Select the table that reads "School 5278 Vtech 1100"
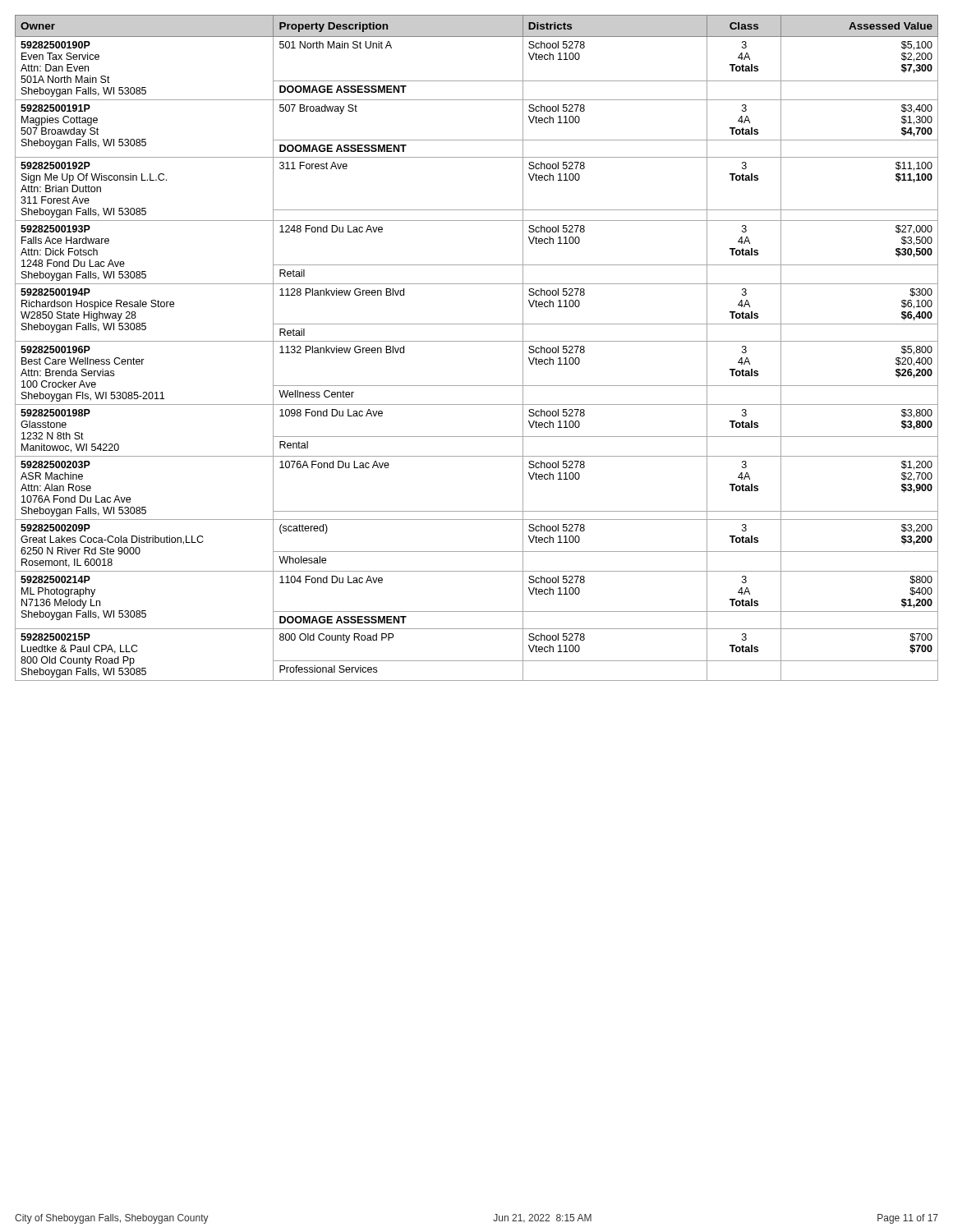This screenshot has width=953, height=1232. click(476, 348)
